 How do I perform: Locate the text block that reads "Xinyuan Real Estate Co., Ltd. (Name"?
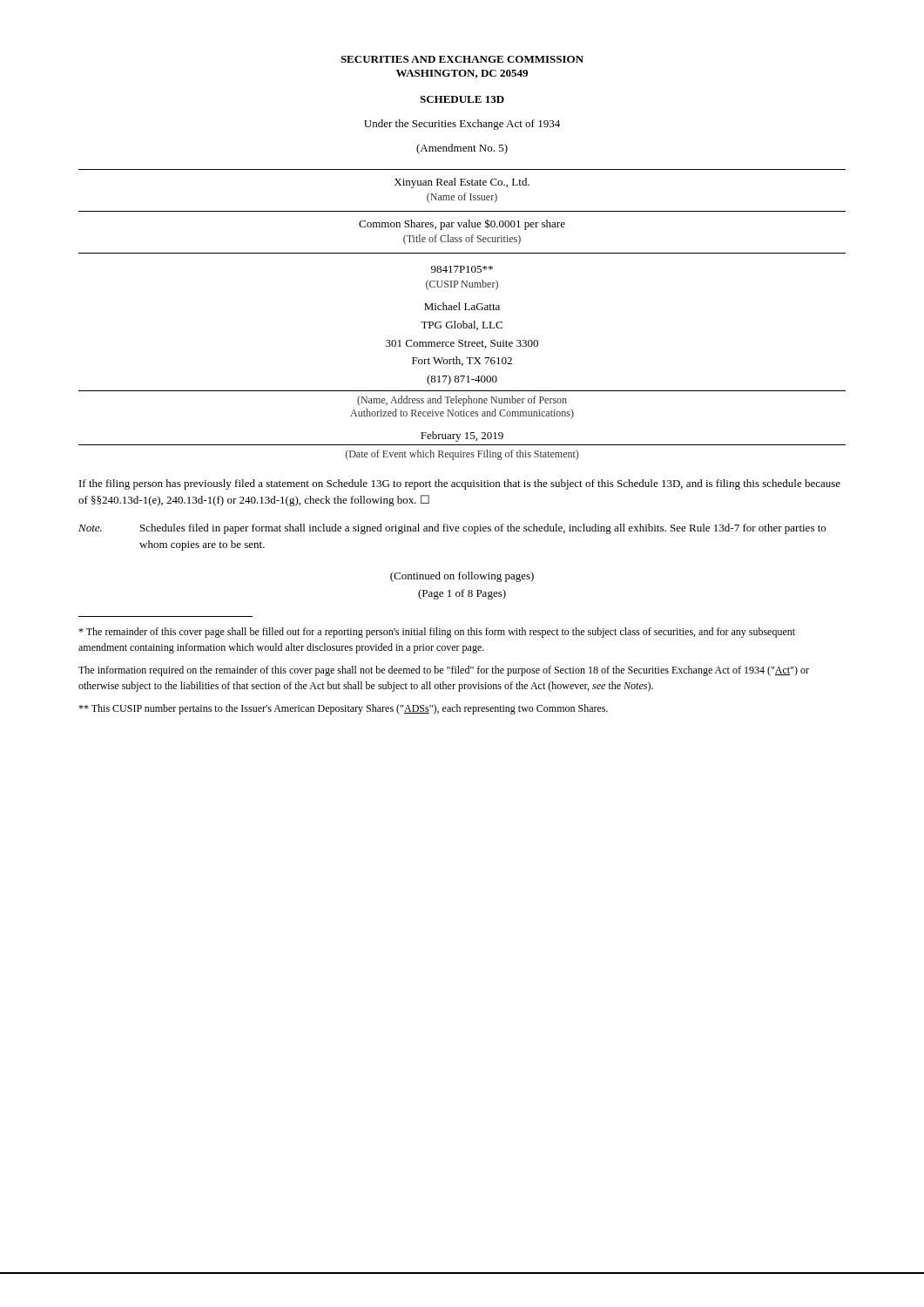click(x=462, y=190)
